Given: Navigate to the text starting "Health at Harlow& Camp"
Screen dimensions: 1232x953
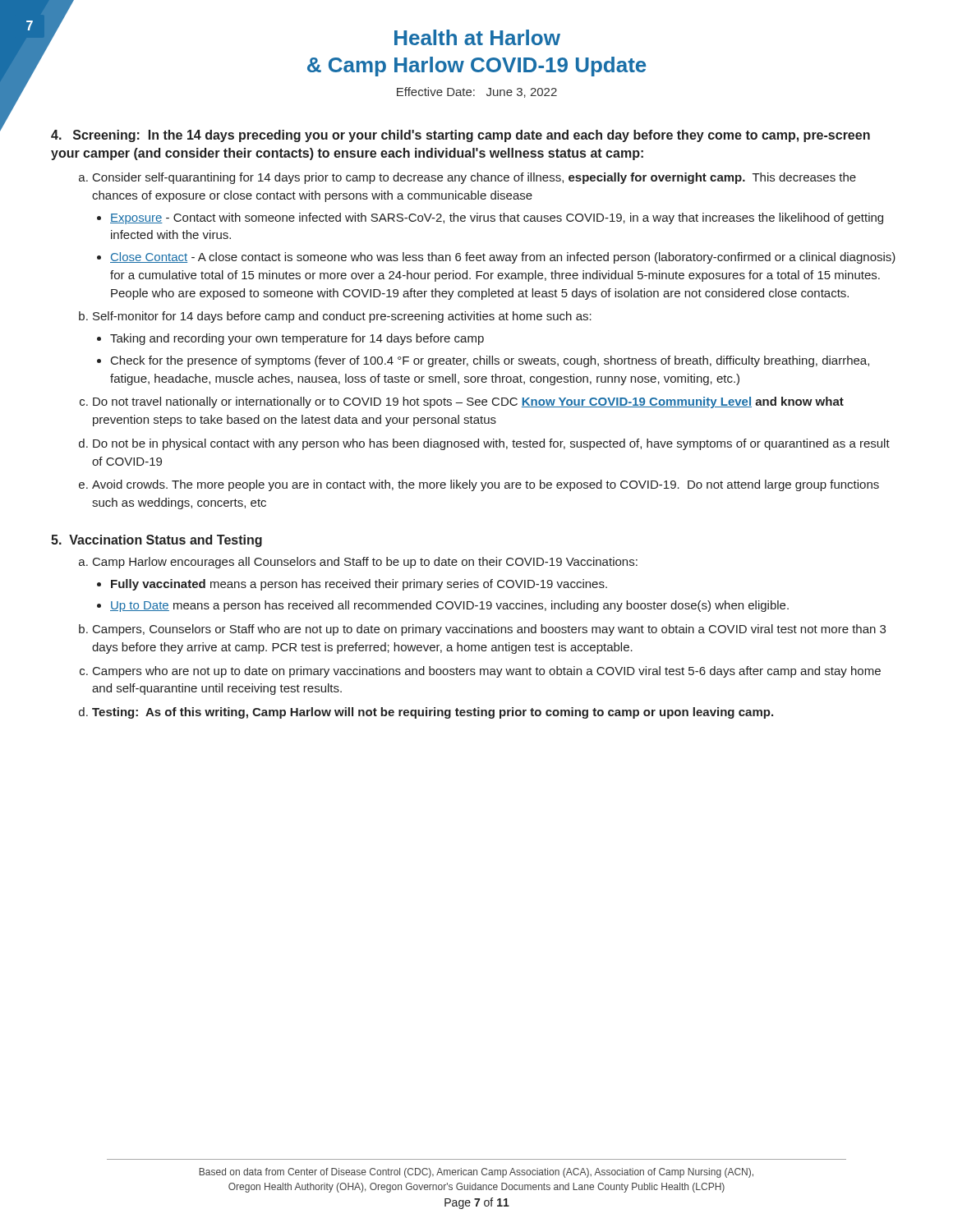Looking at the screenshot, I should click(476, 62).
